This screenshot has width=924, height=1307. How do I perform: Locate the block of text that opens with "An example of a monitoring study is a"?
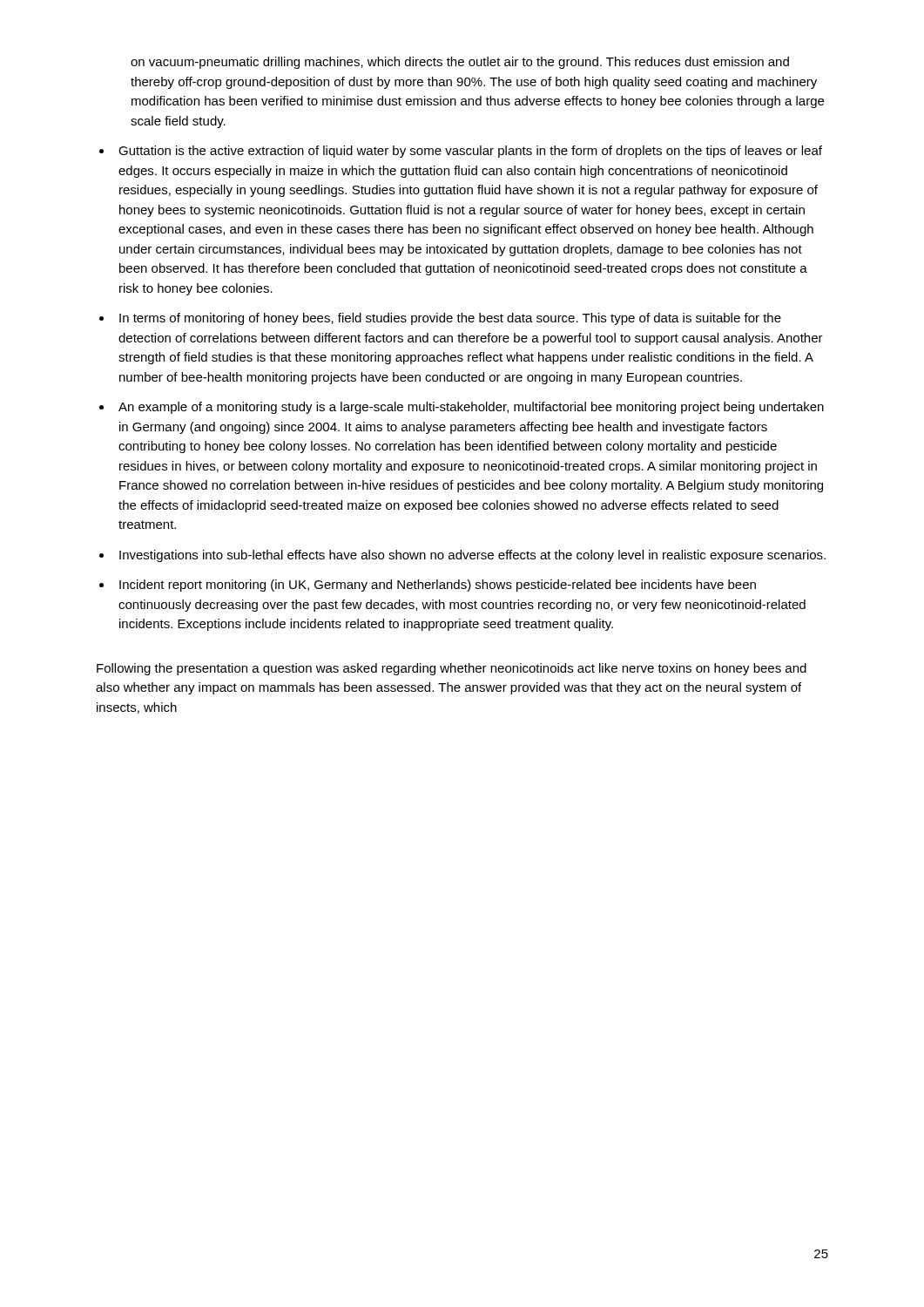tap(471, 465)
